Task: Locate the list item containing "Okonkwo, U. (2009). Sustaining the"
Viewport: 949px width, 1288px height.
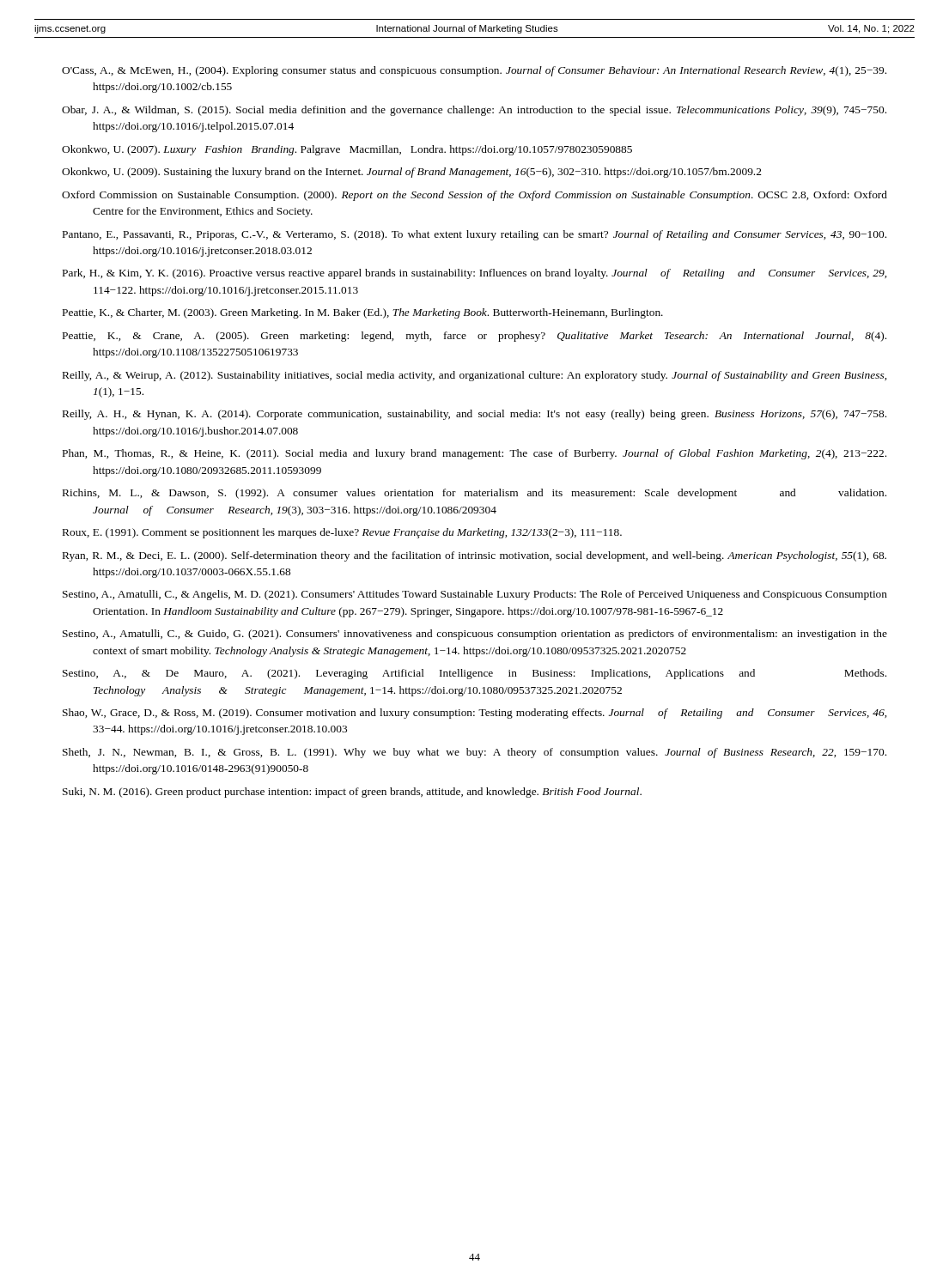Action: [x=412, y=171]
